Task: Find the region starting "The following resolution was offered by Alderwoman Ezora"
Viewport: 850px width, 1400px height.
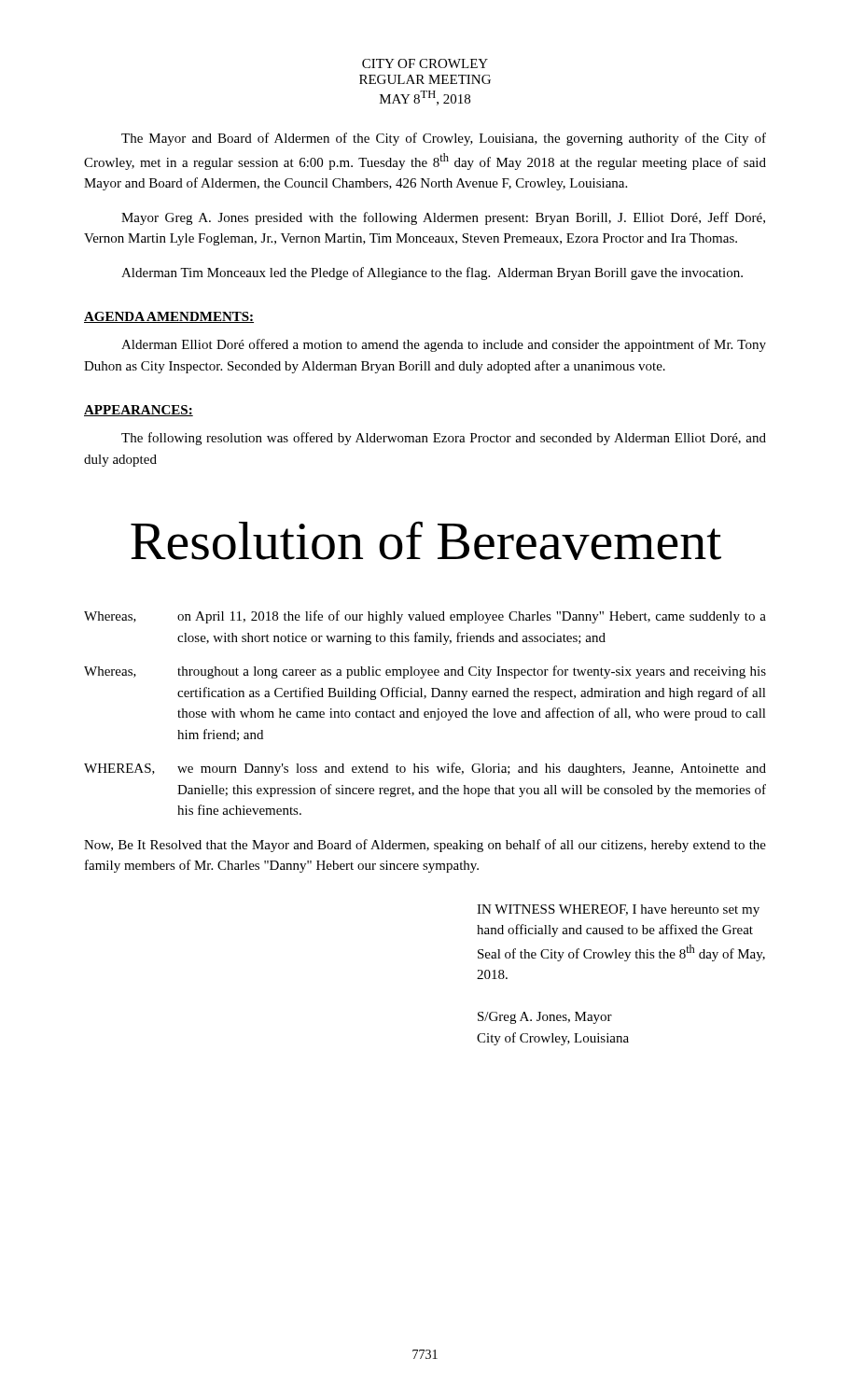Action: (x=425, y=448)
